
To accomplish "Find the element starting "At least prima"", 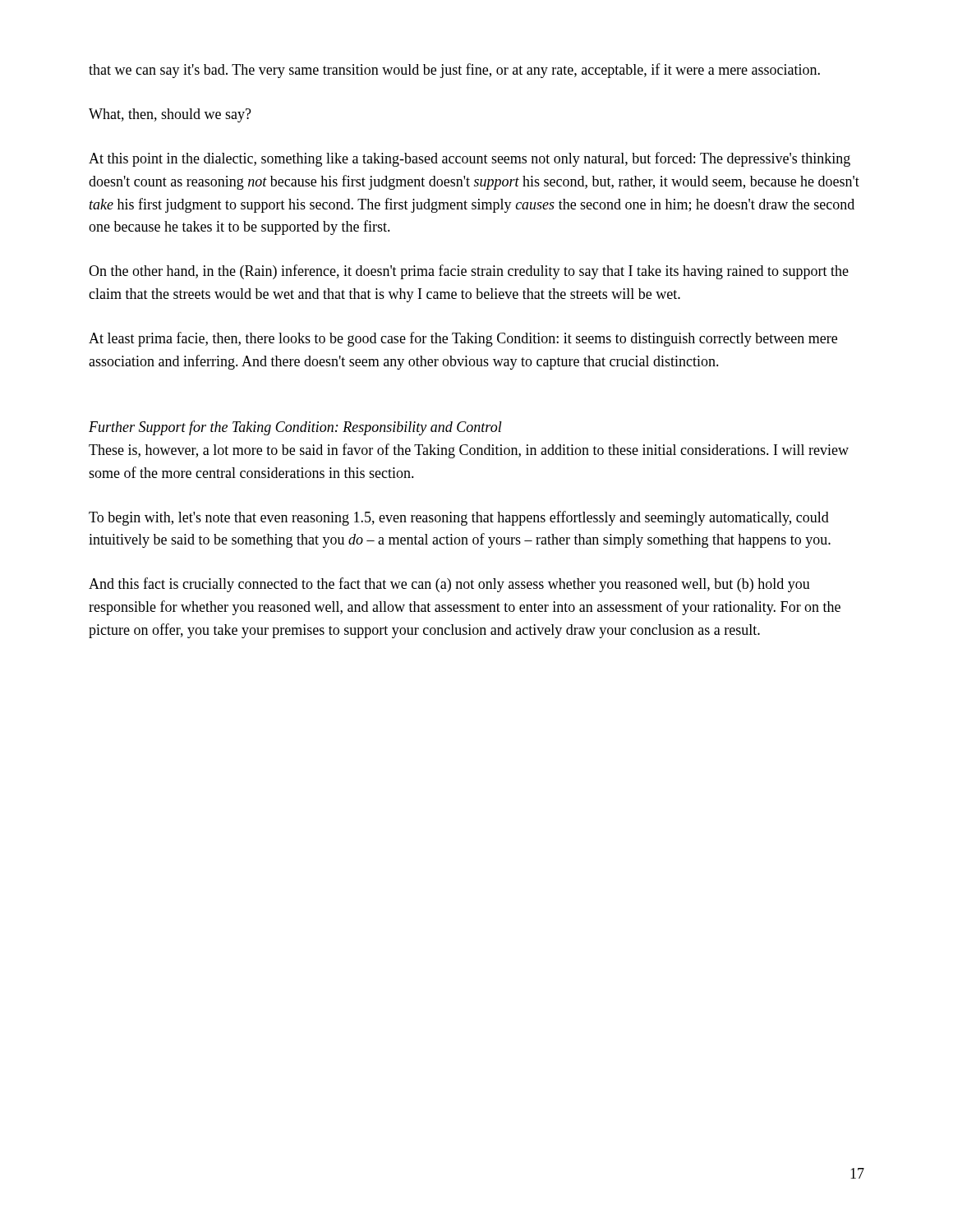I will tap(463, 350).
